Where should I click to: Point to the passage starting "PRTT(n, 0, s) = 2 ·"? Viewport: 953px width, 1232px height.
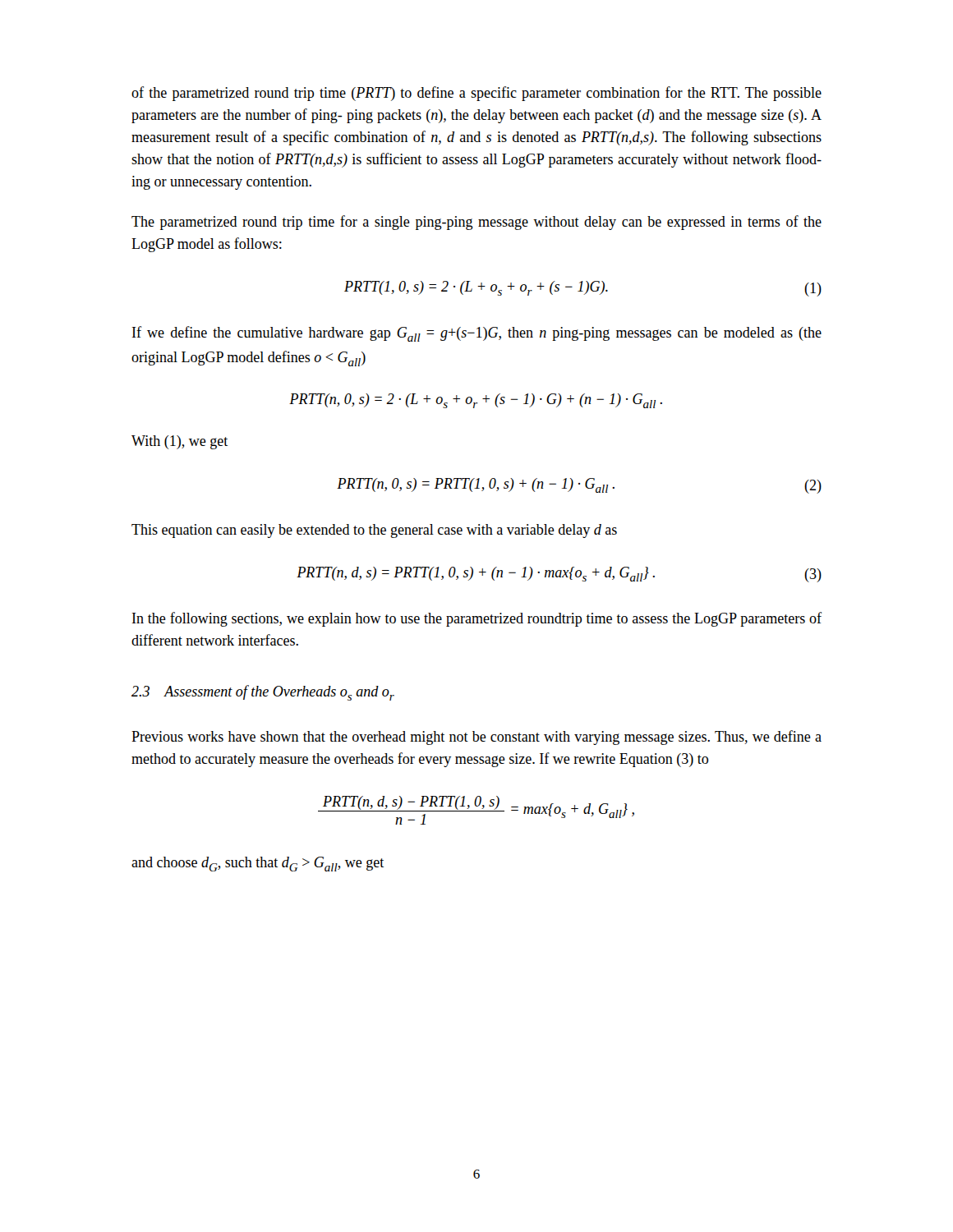[476, 400]
